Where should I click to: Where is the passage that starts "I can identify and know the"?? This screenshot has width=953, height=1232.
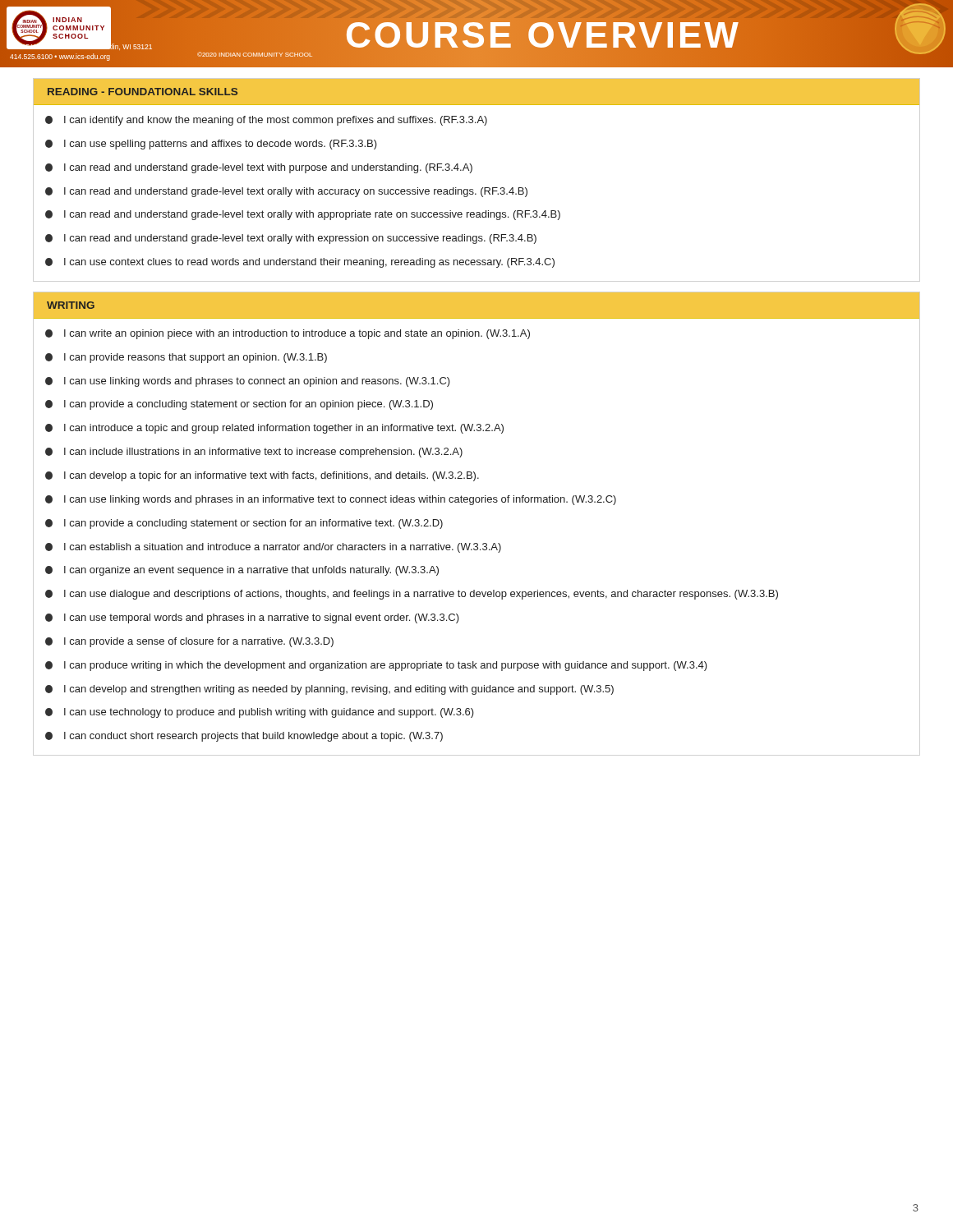(x=266, y=120)
